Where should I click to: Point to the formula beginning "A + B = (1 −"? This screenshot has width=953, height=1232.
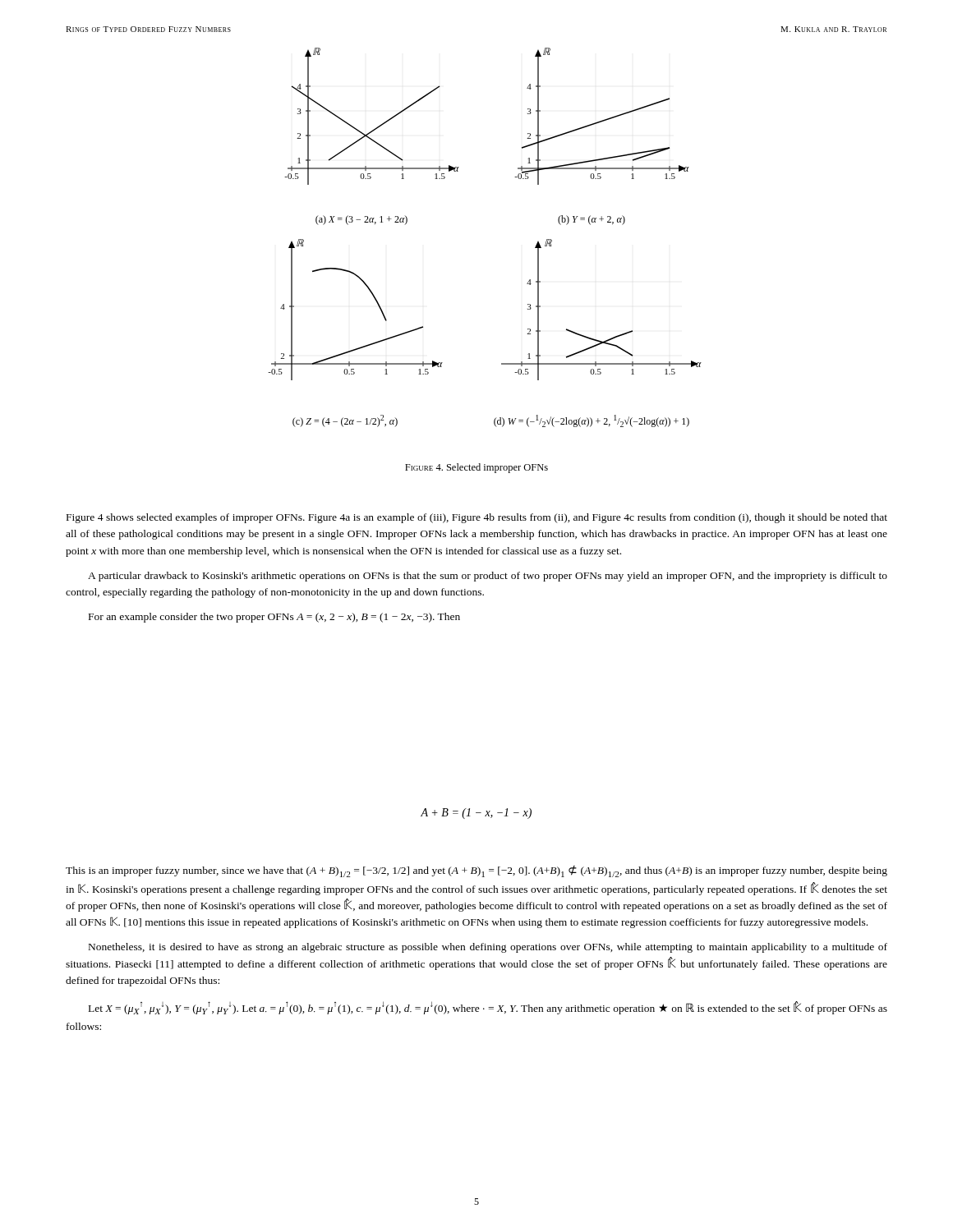click(x=476, y=813)
